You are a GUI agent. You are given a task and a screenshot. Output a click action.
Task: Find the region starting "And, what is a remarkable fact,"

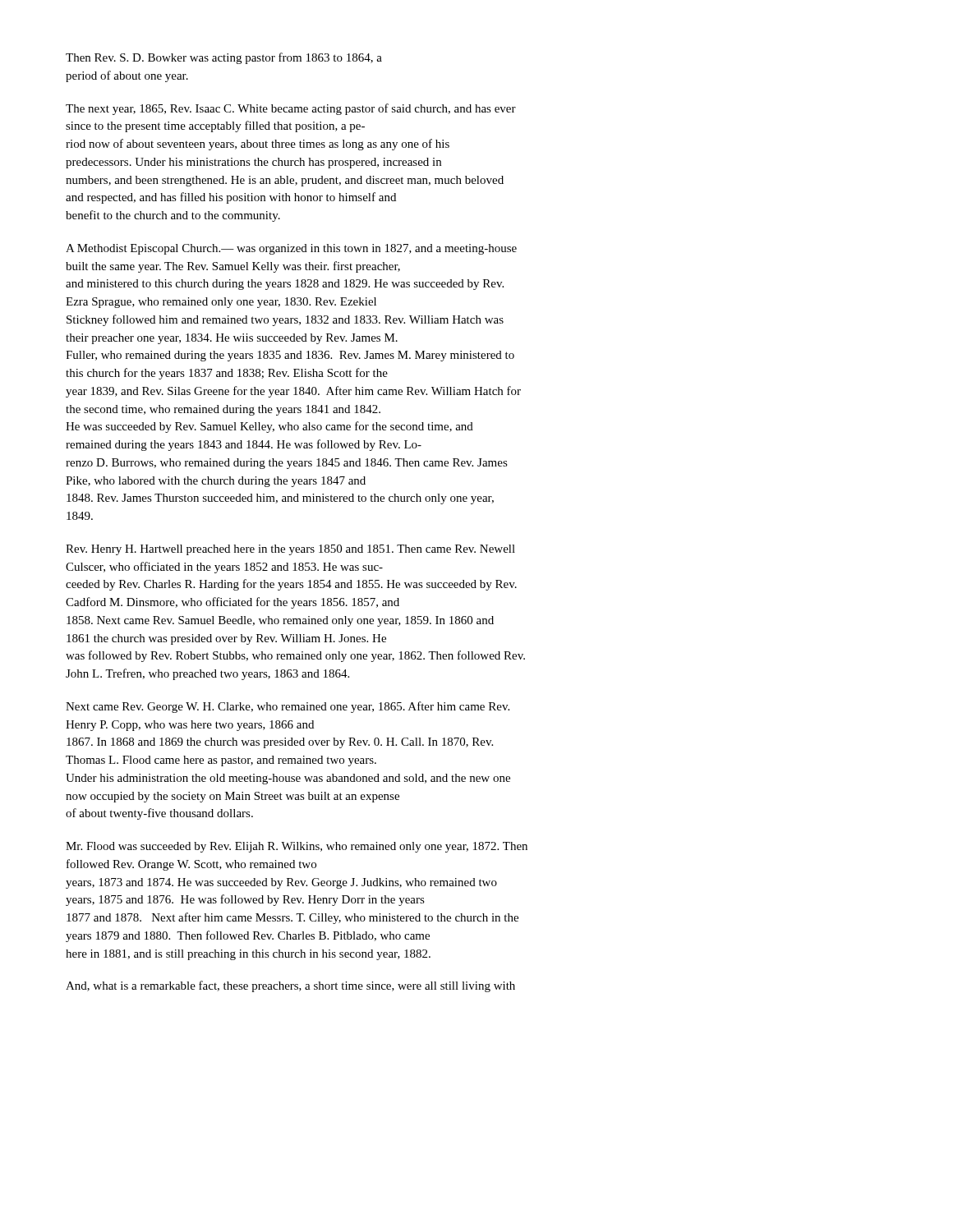[x=291, y=986]
